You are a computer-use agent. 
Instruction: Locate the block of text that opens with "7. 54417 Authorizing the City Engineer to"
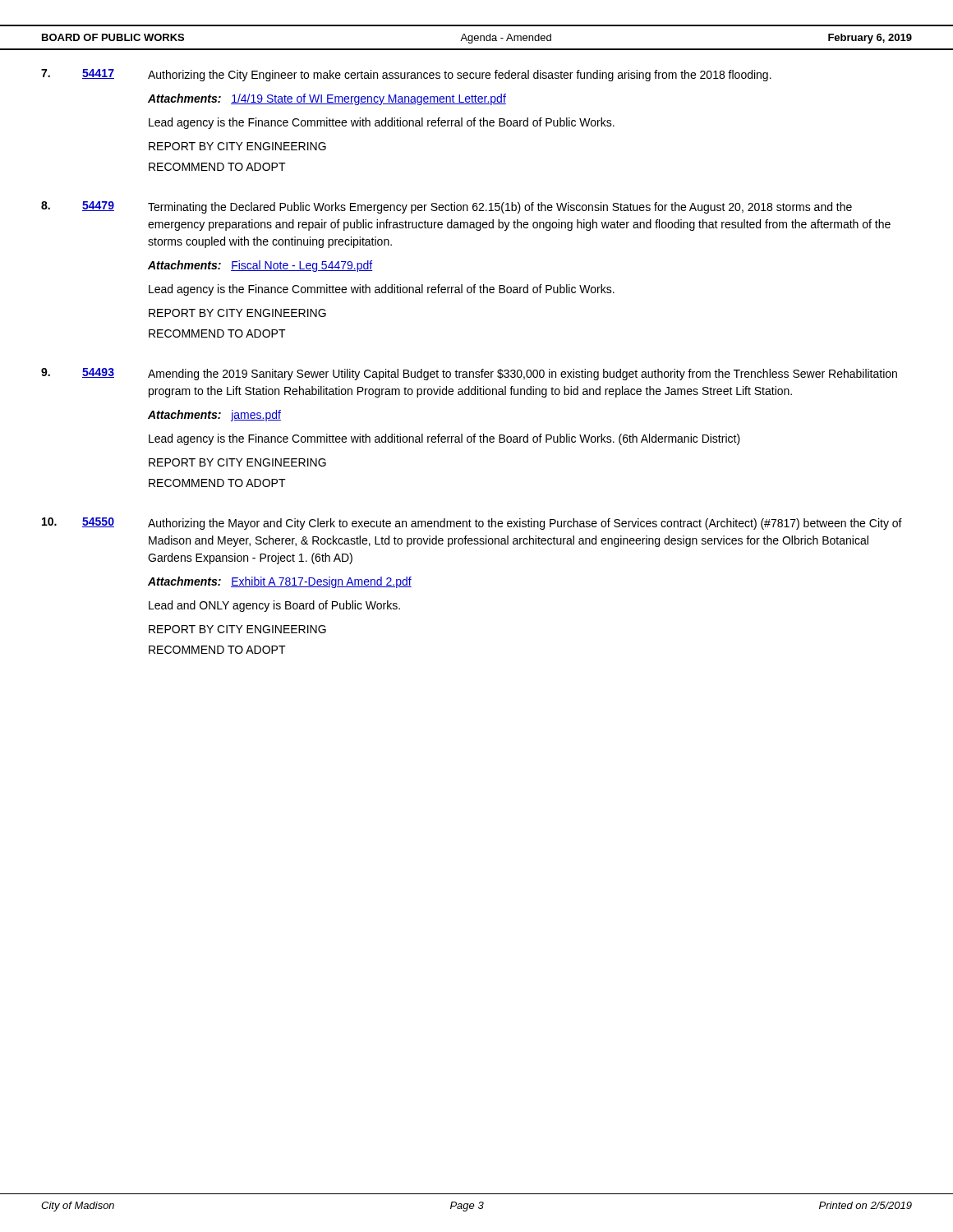coord(476,121)
